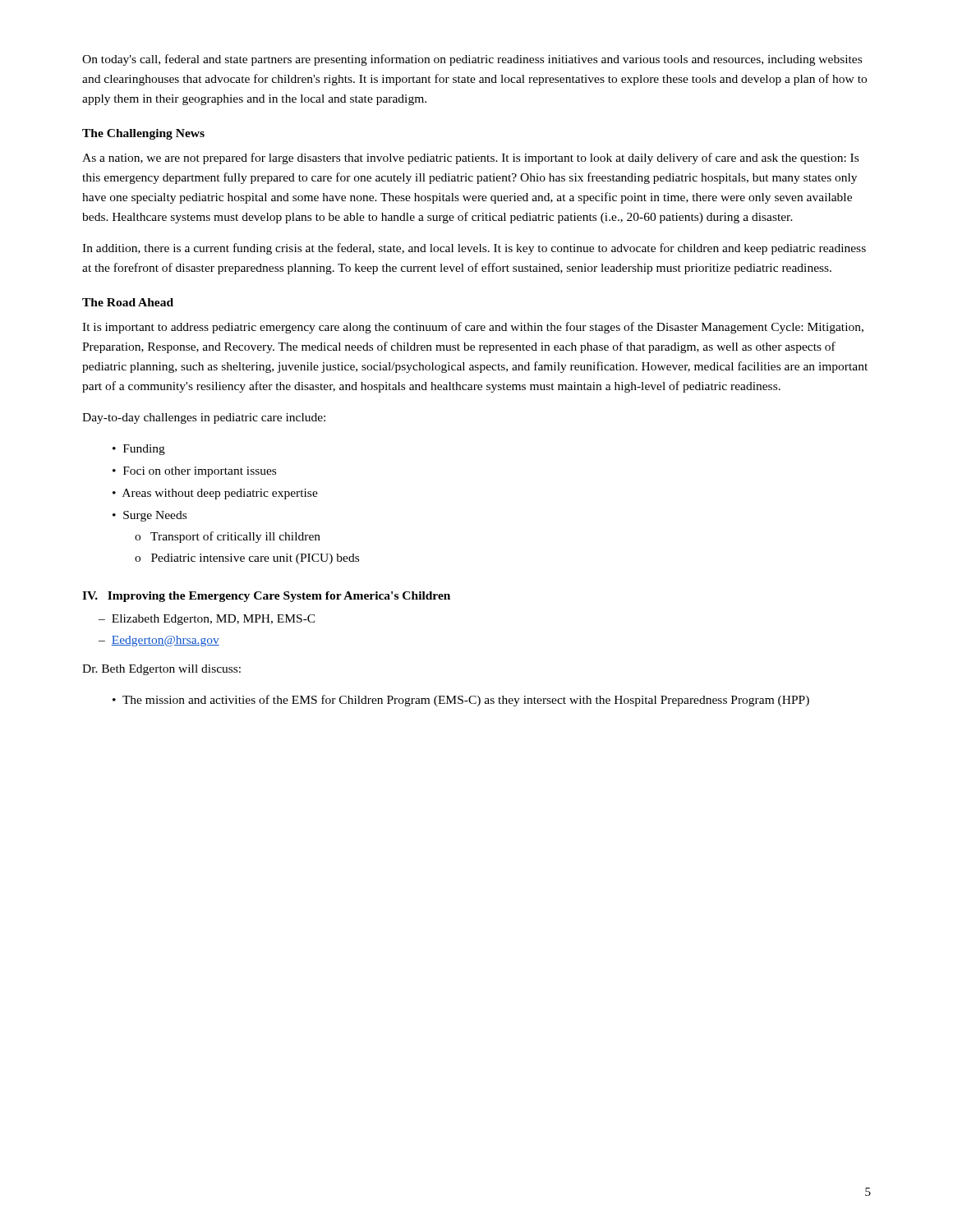Select the text block that says "Day-to-day challenges in"
Screen dimensions: 1232x953
[x=204, y=418]
